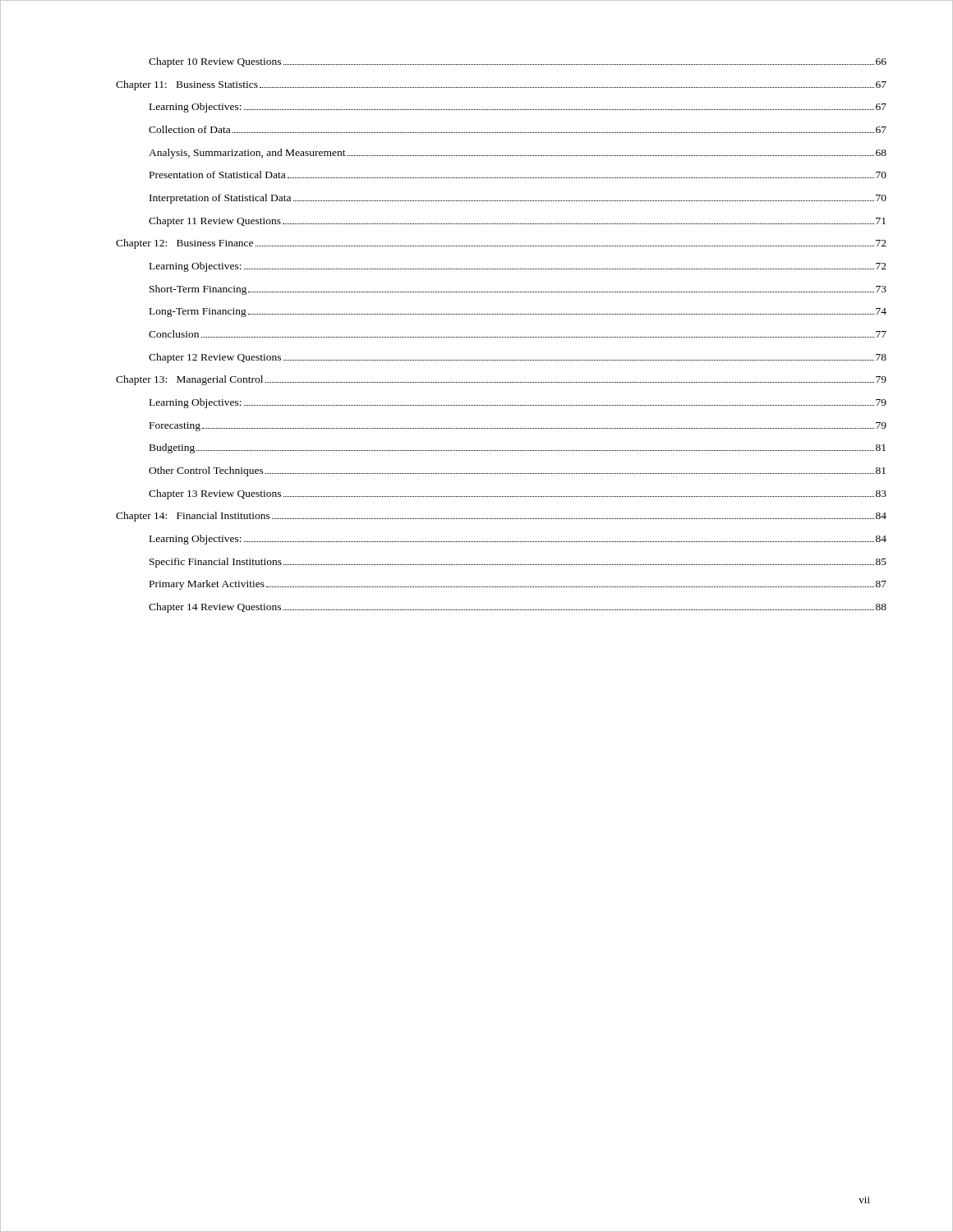The image size is (953, 1232).
Task: Navigate to the text block starting "Other Control Techniques 81"
Action: [518, 471]
